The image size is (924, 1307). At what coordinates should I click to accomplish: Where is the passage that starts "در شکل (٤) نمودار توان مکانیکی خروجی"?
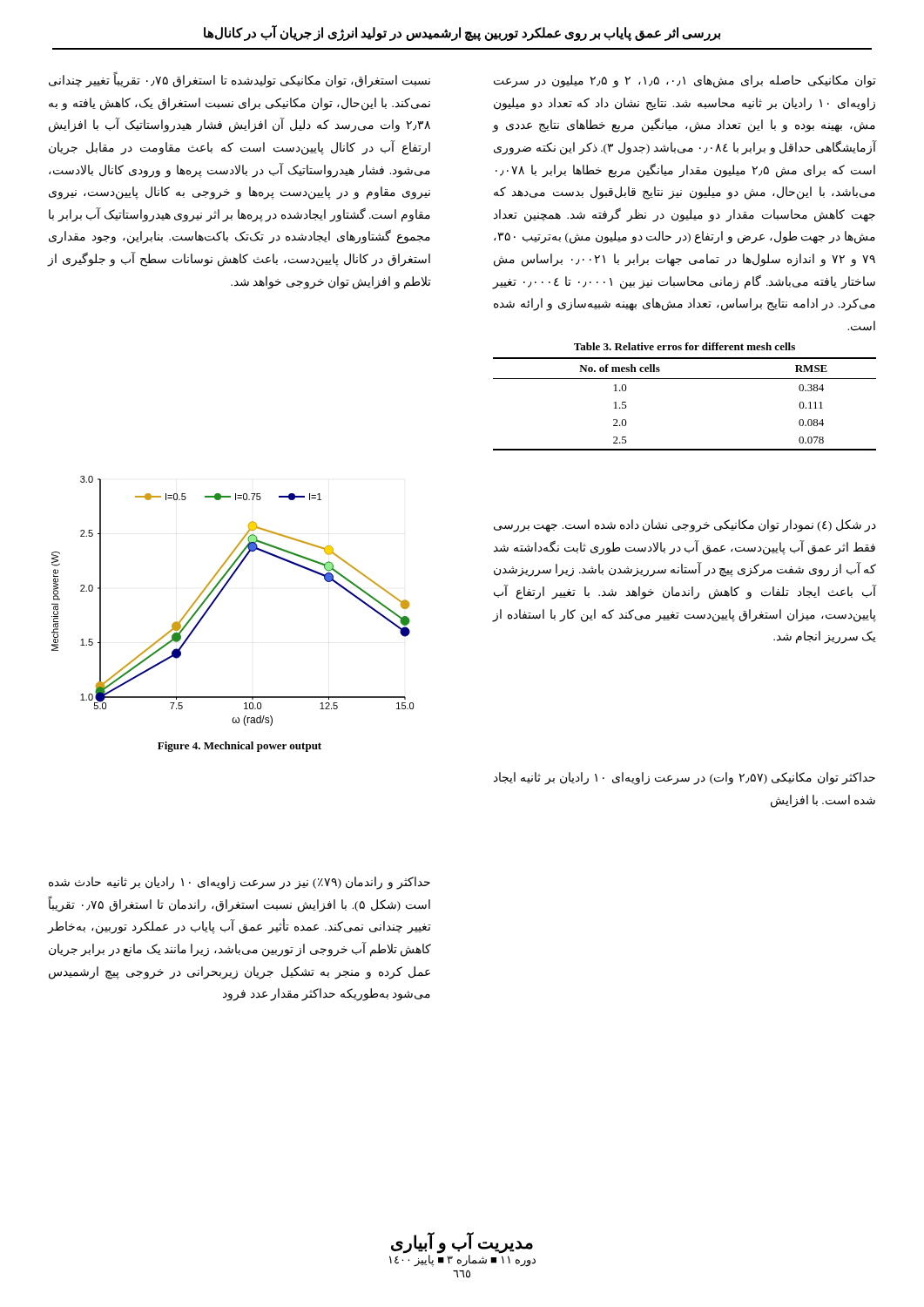685,581
